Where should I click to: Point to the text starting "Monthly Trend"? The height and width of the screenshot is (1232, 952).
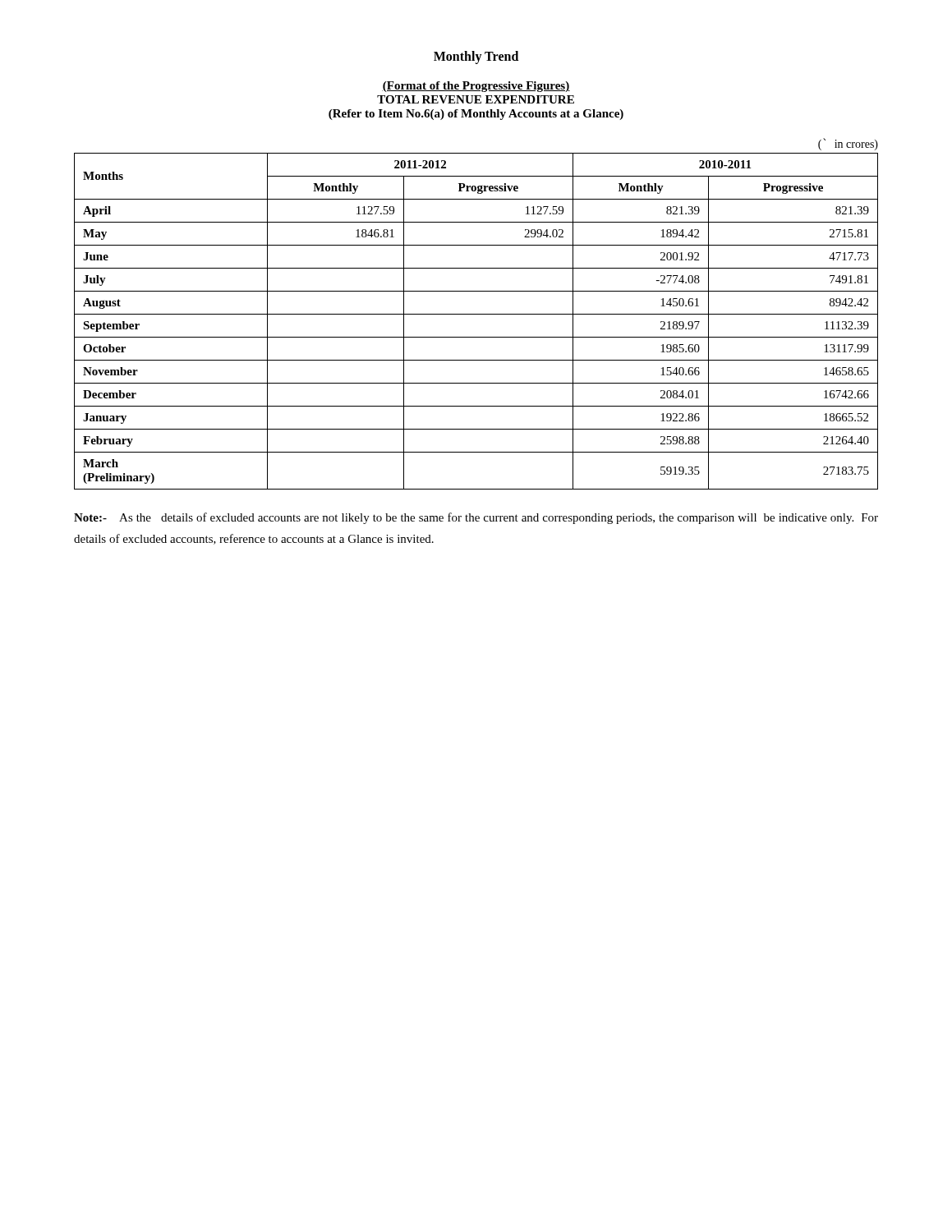tap(476, 56)
